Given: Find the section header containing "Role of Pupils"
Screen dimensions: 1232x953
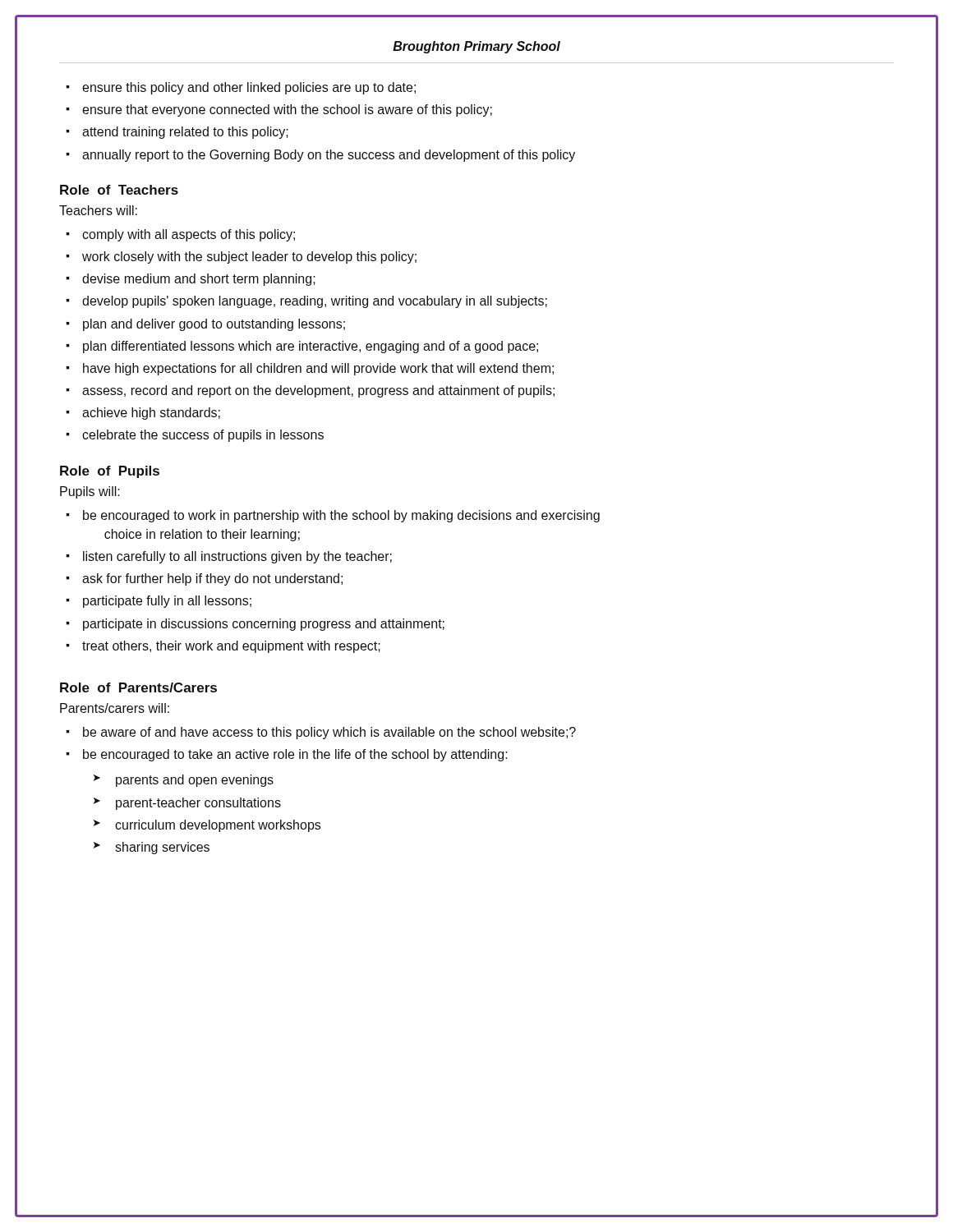Looking at the screenshot, I should (110, 471).
